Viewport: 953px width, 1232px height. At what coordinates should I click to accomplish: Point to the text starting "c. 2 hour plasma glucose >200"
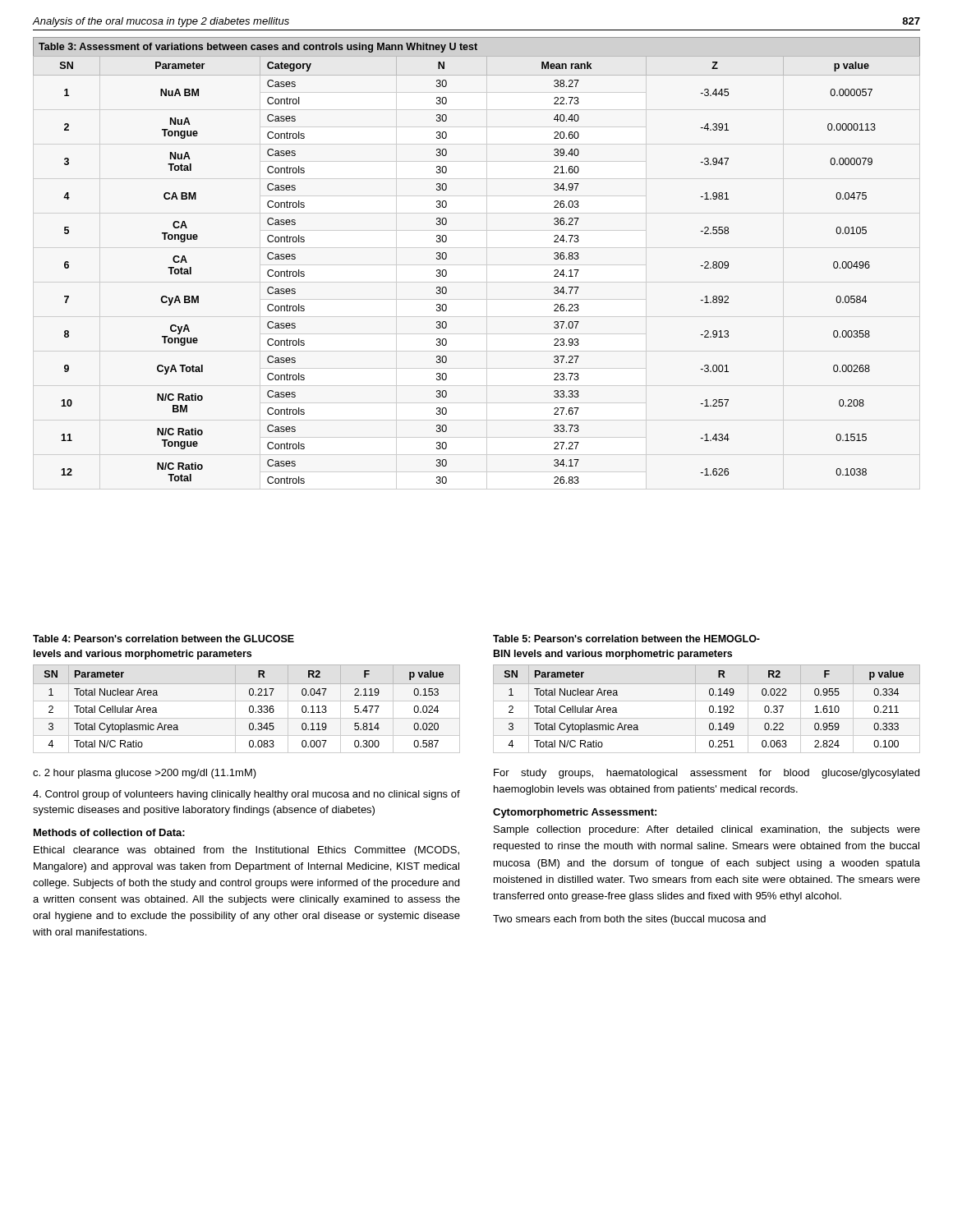145,772
